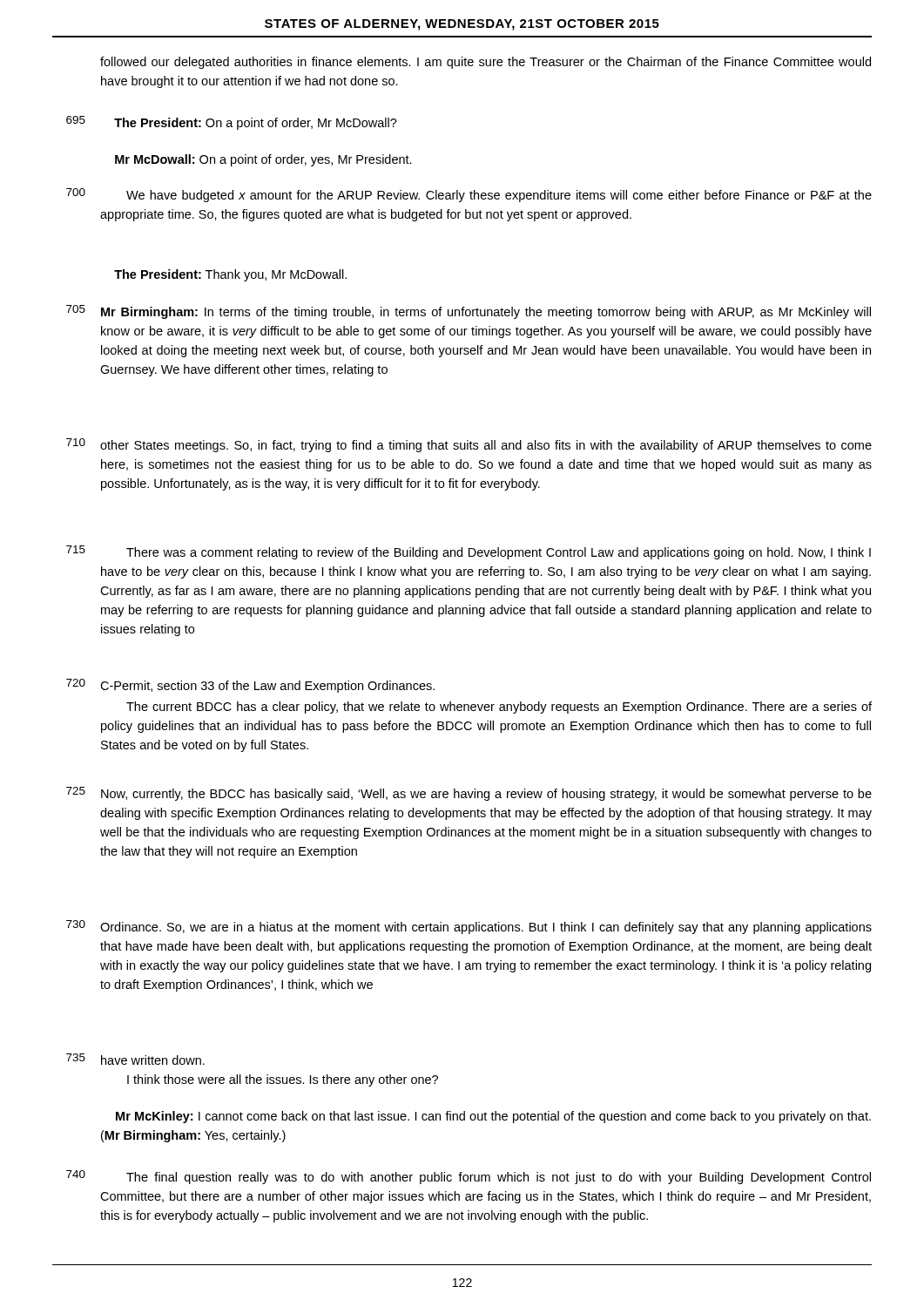The image size is (924, 1307).
Task: Find the text that reads "have written down."
Action: pos(153,1060)
